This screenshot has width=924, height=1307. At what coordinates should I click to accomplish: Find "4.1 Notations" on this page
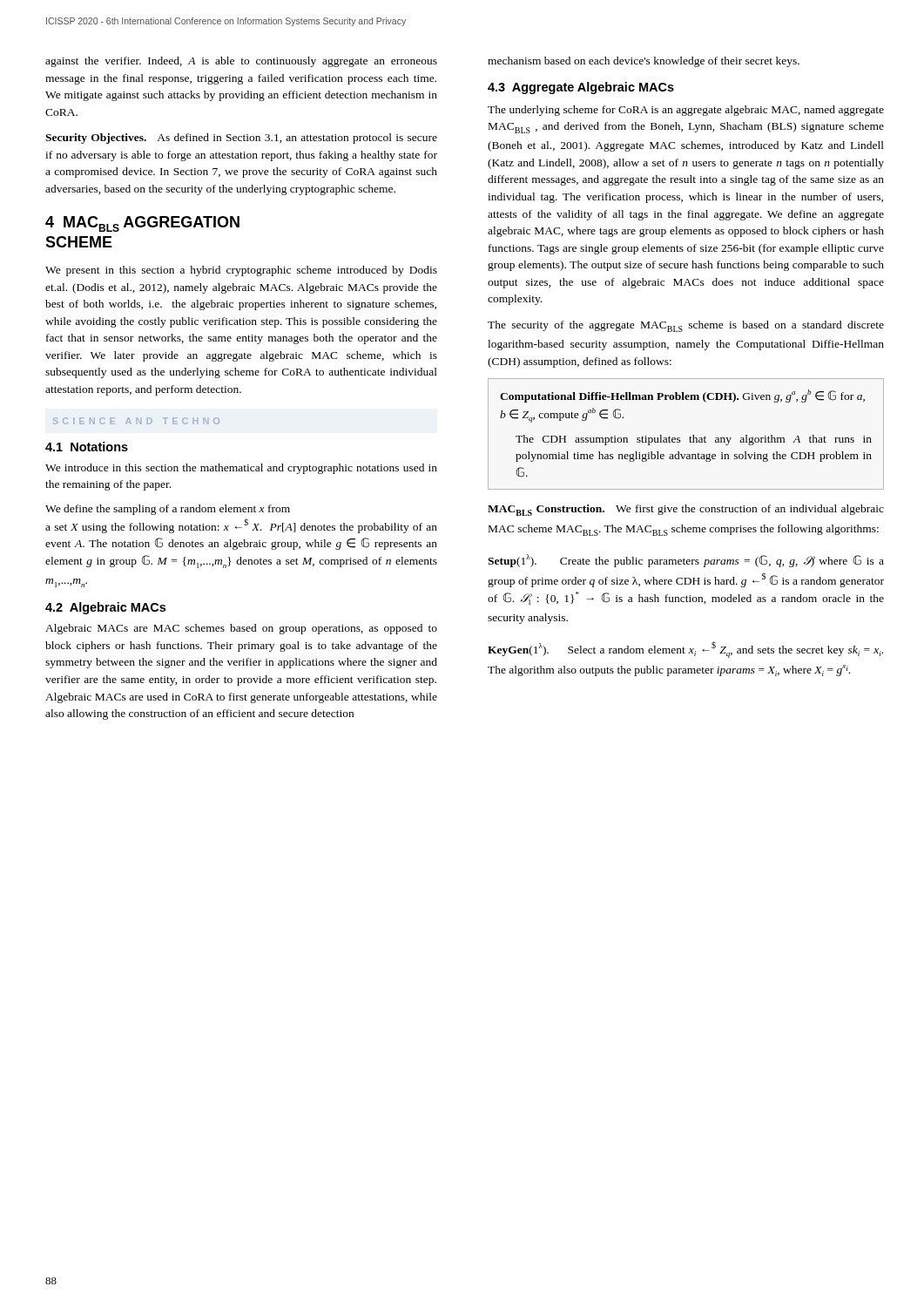click(87, 447)
